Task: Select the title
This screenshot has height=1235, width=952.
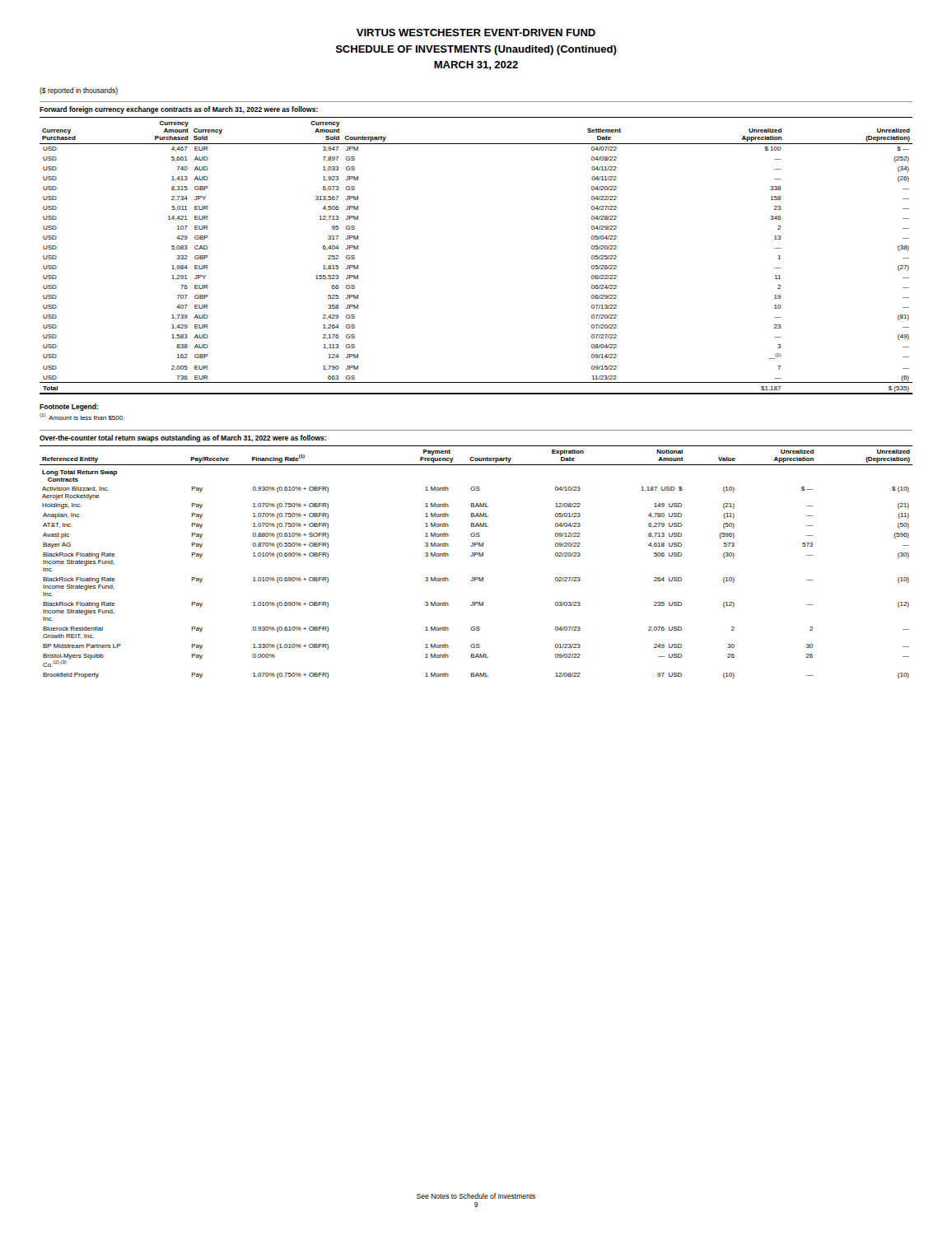Action: (476, 49)
